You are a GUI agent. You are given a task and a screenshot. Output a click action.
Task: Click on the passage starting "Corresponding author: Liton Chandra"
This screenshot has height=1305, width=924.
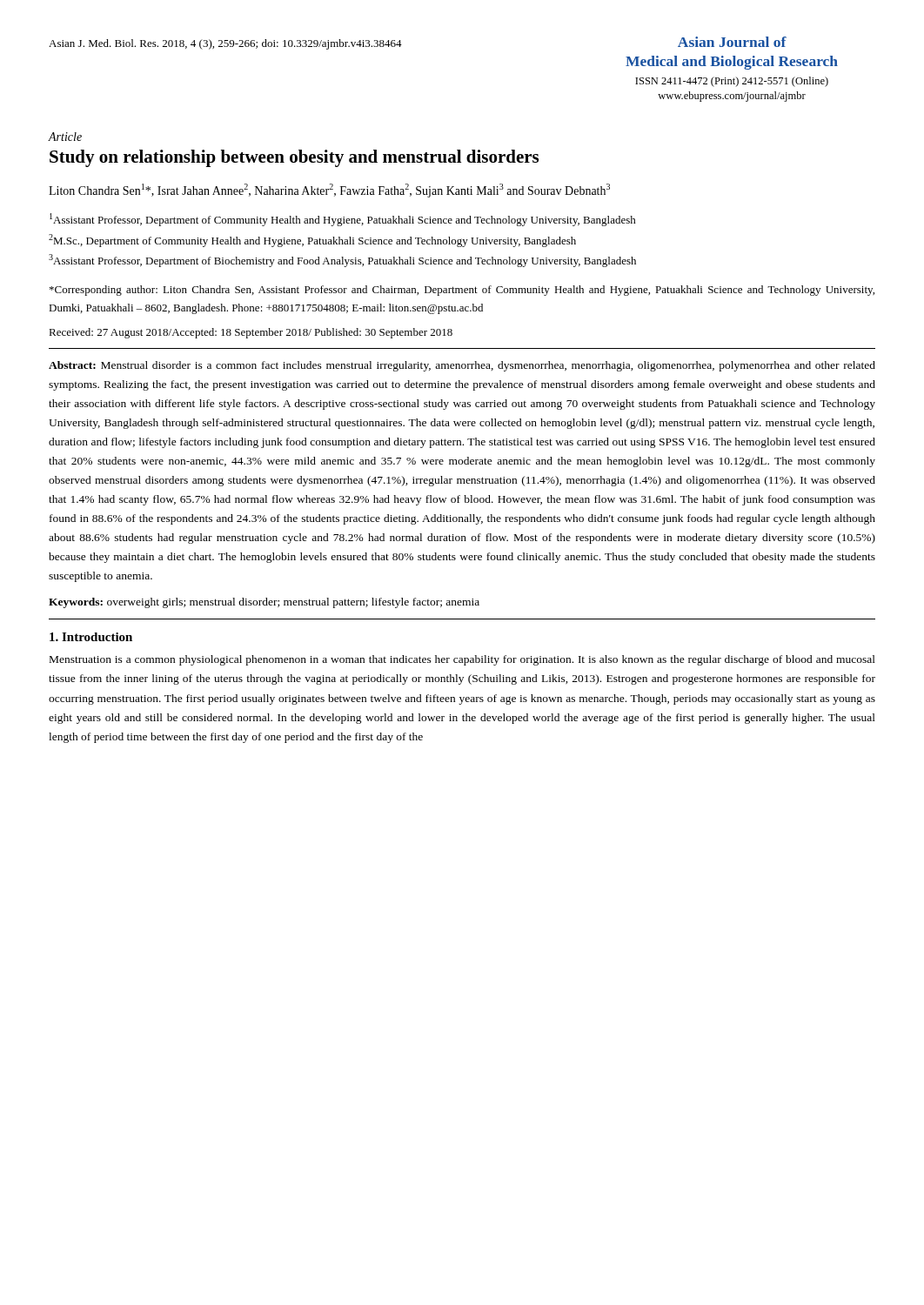point(462,298)
